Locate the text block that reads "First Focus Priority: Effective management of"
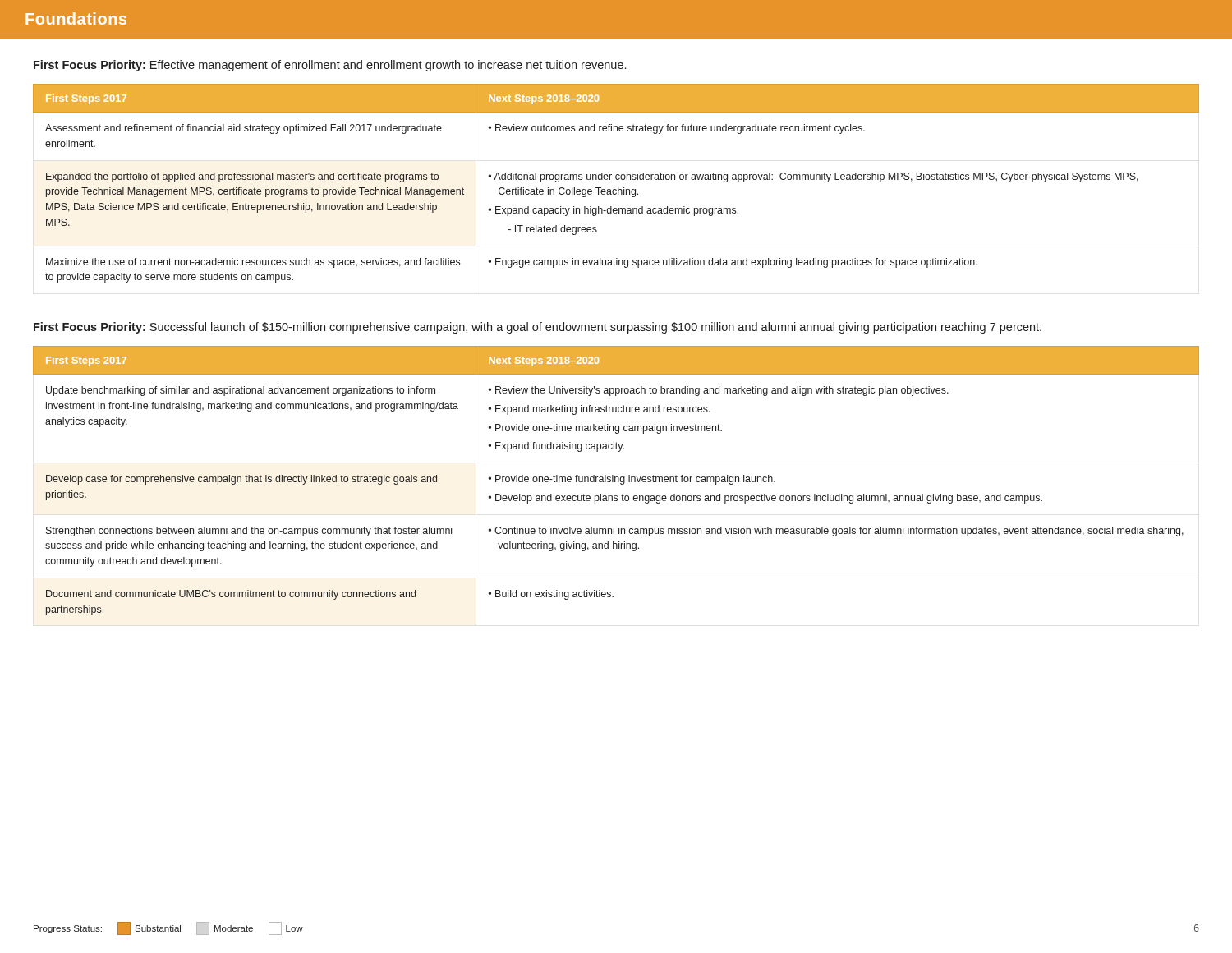1232x953 pixels. pos(330,65)
